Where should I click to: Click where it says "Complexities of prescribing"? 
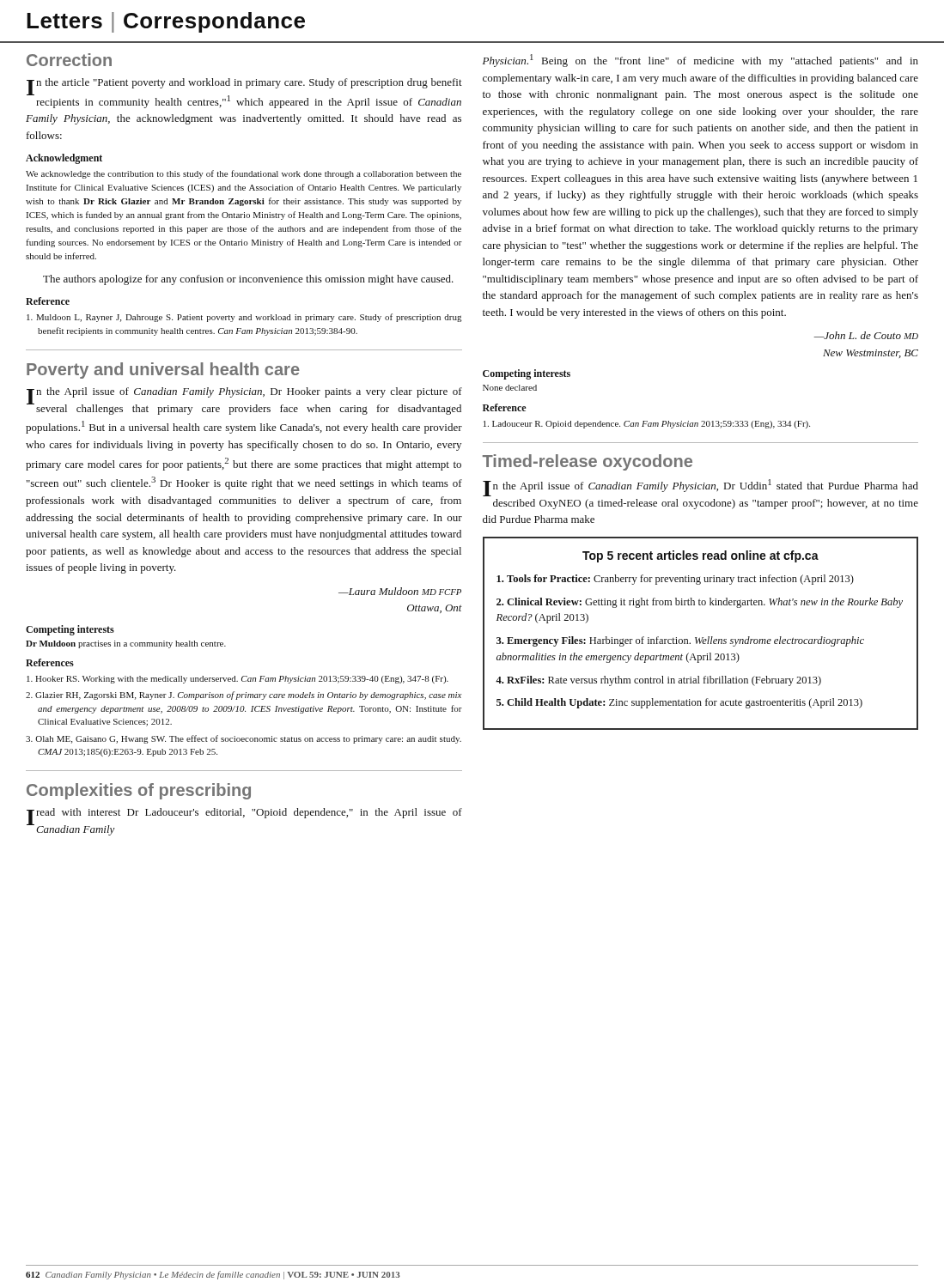coord(139,790)
